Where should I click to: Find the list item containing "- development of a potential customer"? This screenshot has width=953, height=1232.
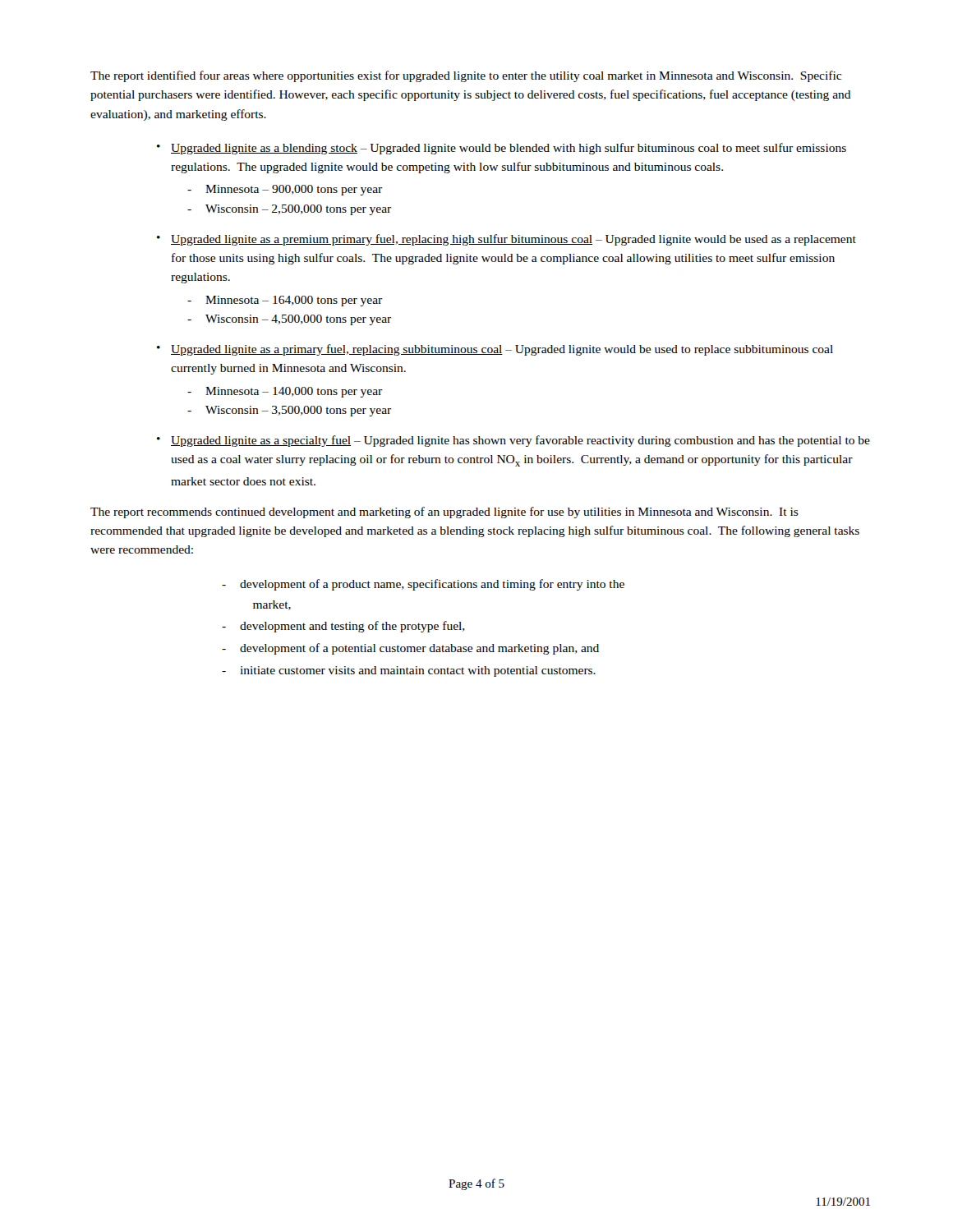click(411, 648)
